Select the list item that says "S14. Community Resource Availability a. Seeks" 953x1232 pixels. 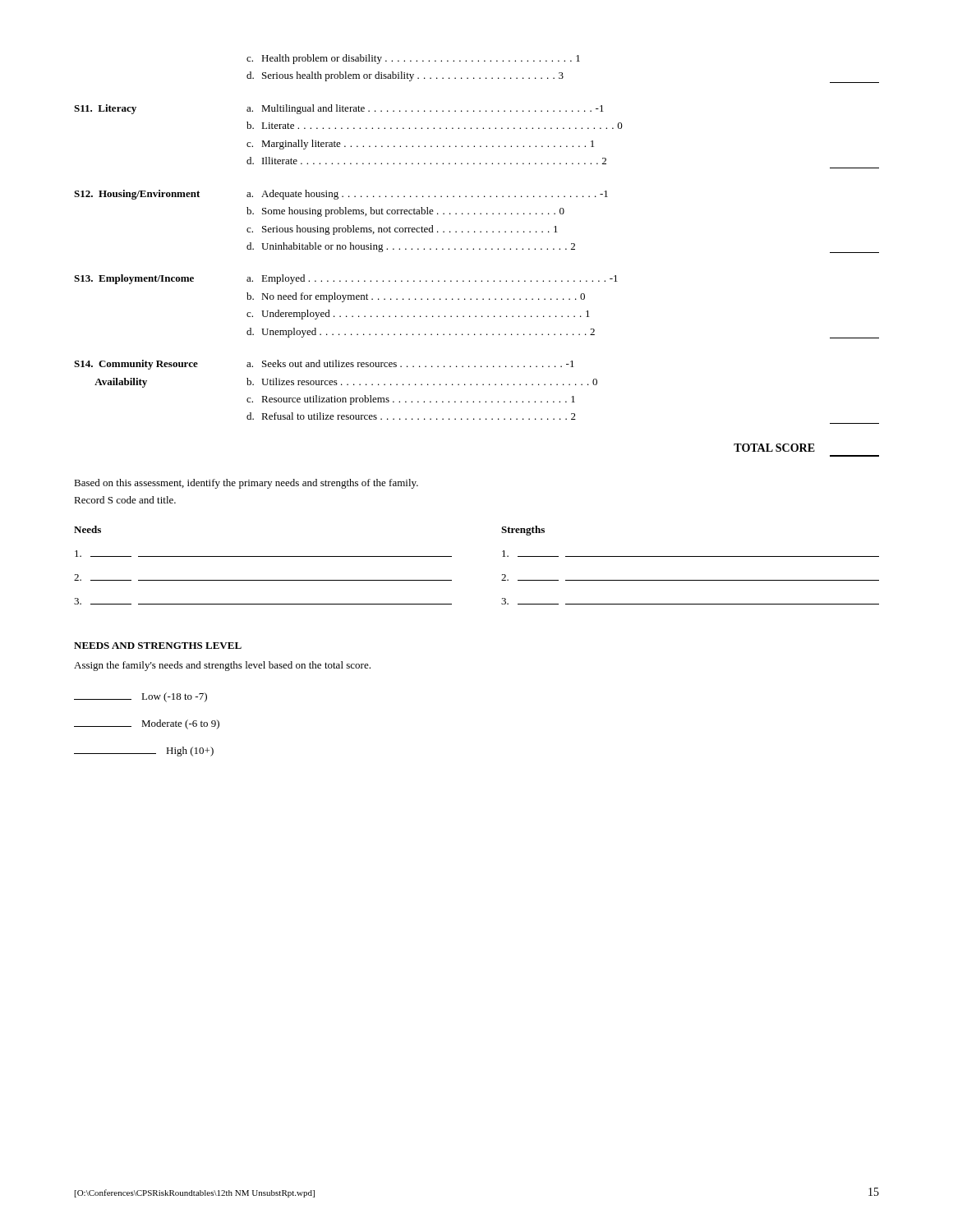point(476,390)
